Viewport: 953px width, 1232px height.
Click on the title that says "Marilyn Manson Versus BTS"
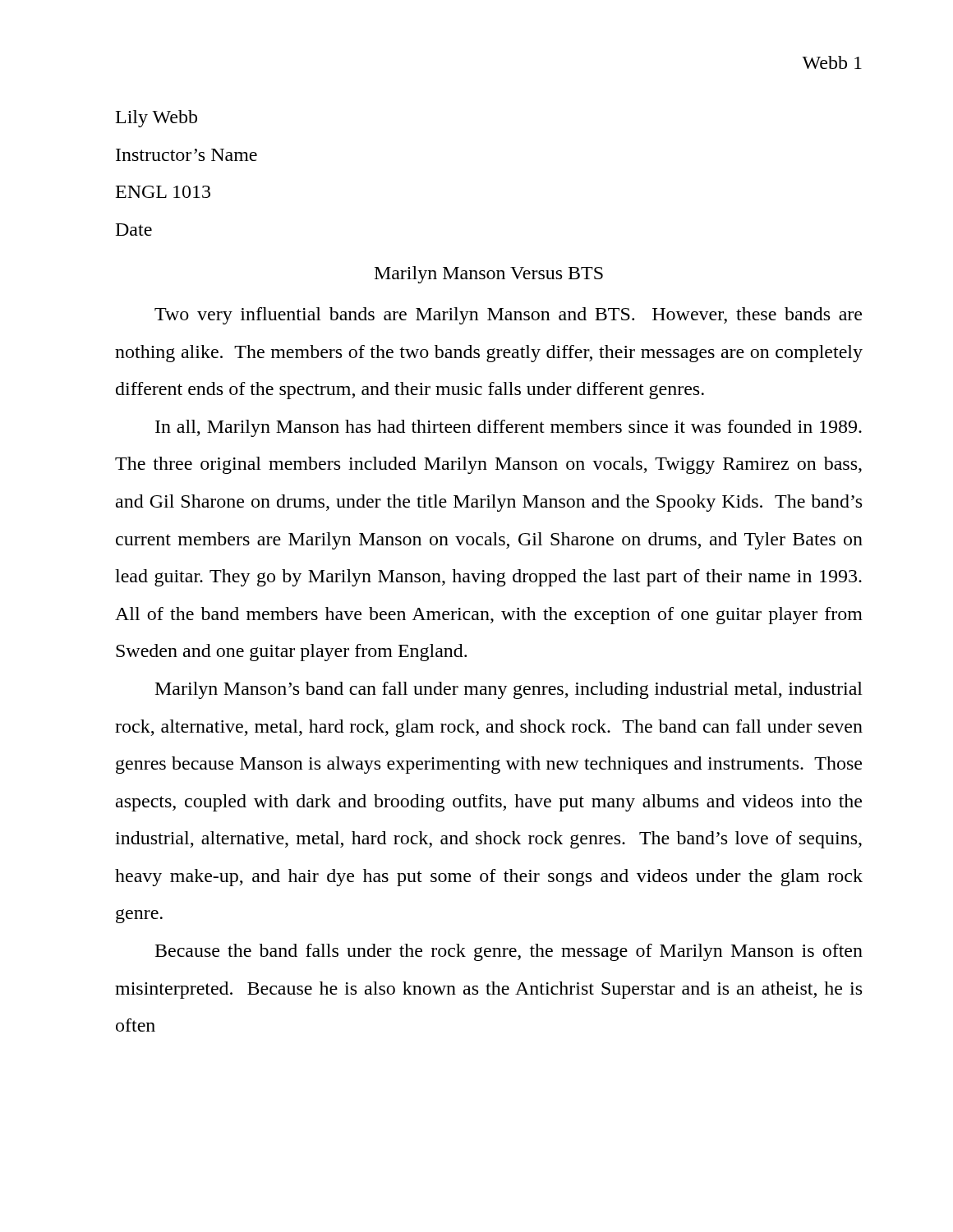click(x=489, y=273)
